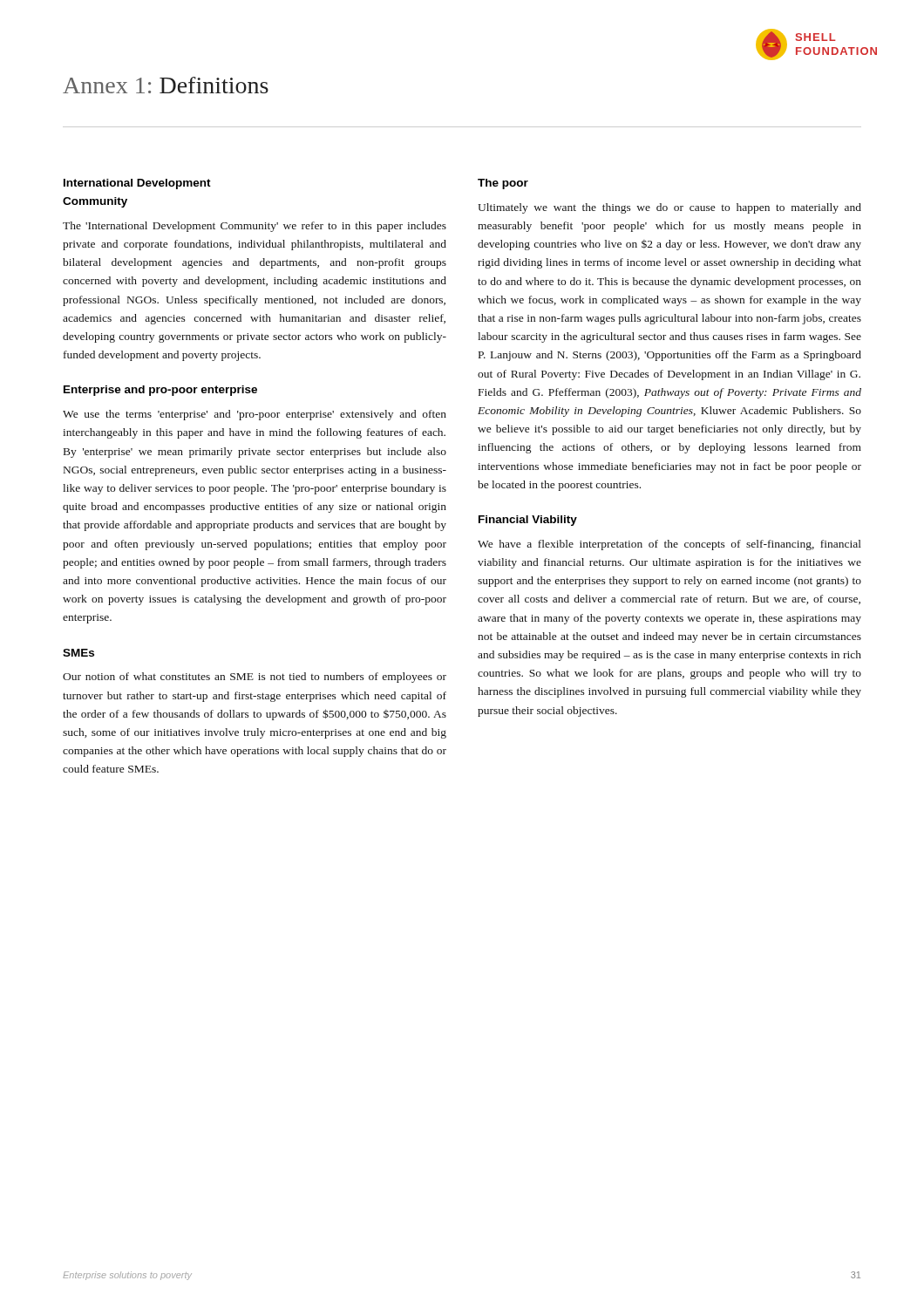Locate the text "The poor"
The height and width of the screenshot is (1308, 924).
coord(503,183)
